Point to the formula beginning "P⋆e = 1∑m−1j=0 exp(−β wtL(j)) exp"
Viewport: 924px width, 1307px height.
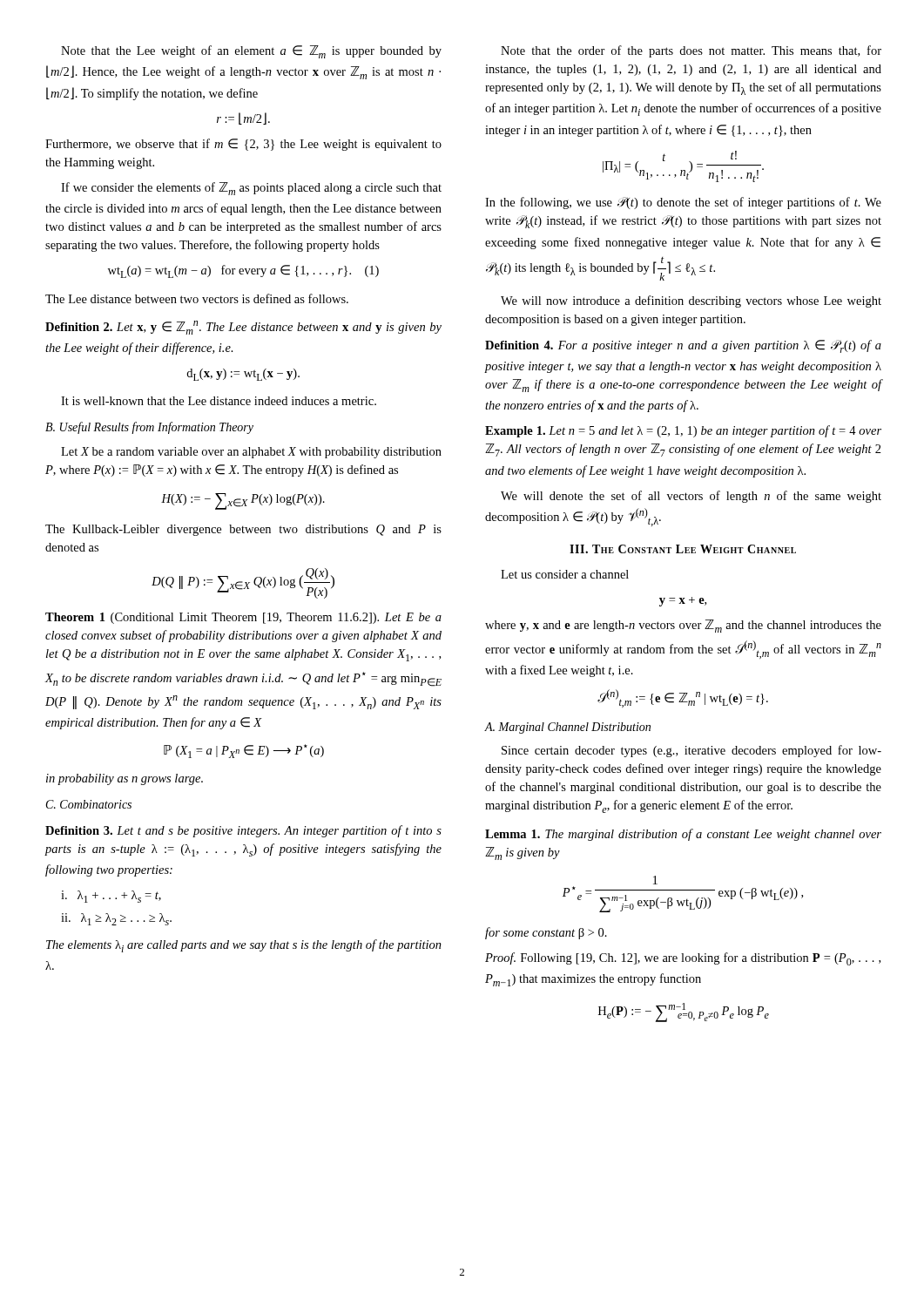click(683, 894)
